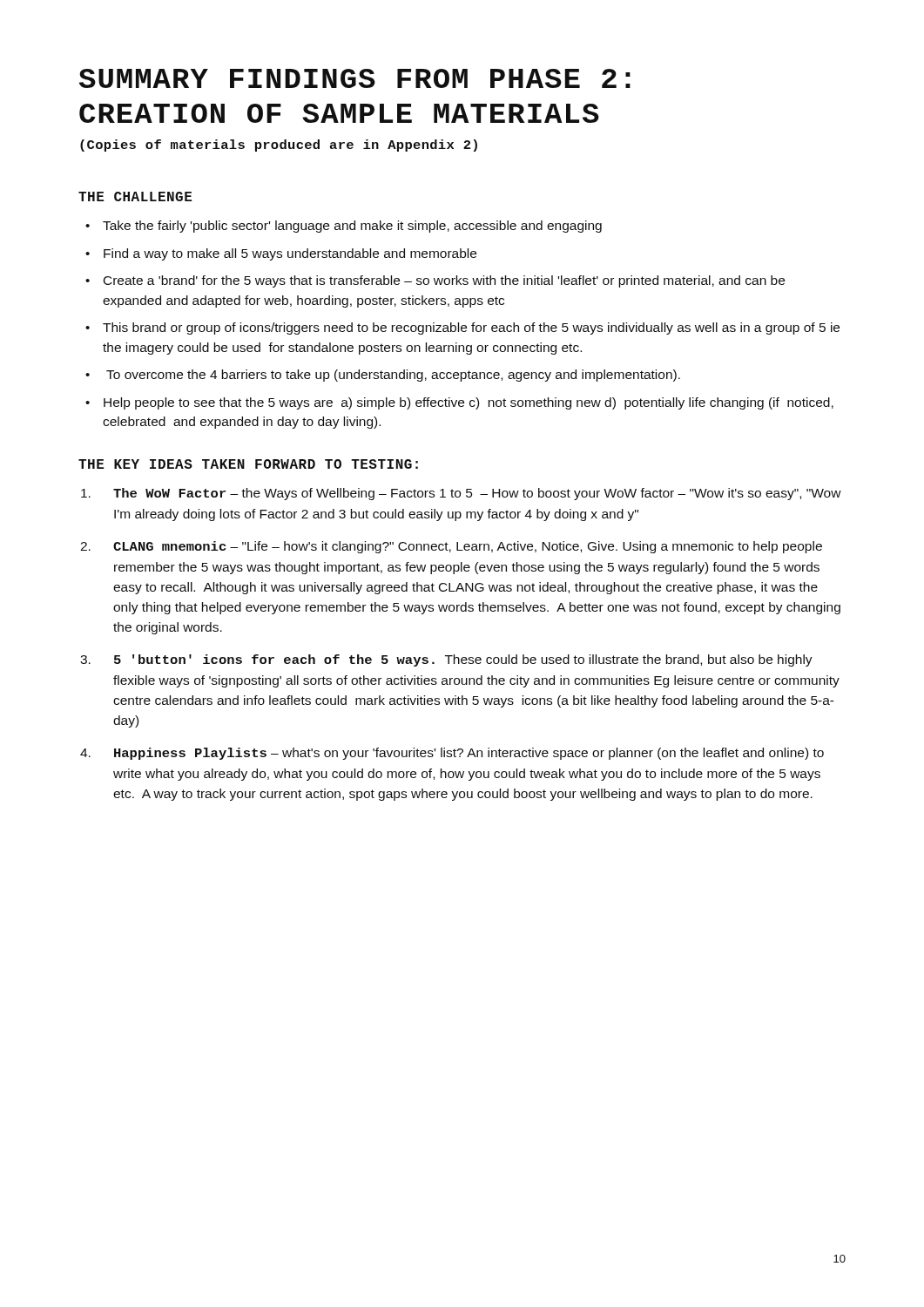Locate the element starting "4. Happiness Playlists – what's on your"

pos(463,772)
